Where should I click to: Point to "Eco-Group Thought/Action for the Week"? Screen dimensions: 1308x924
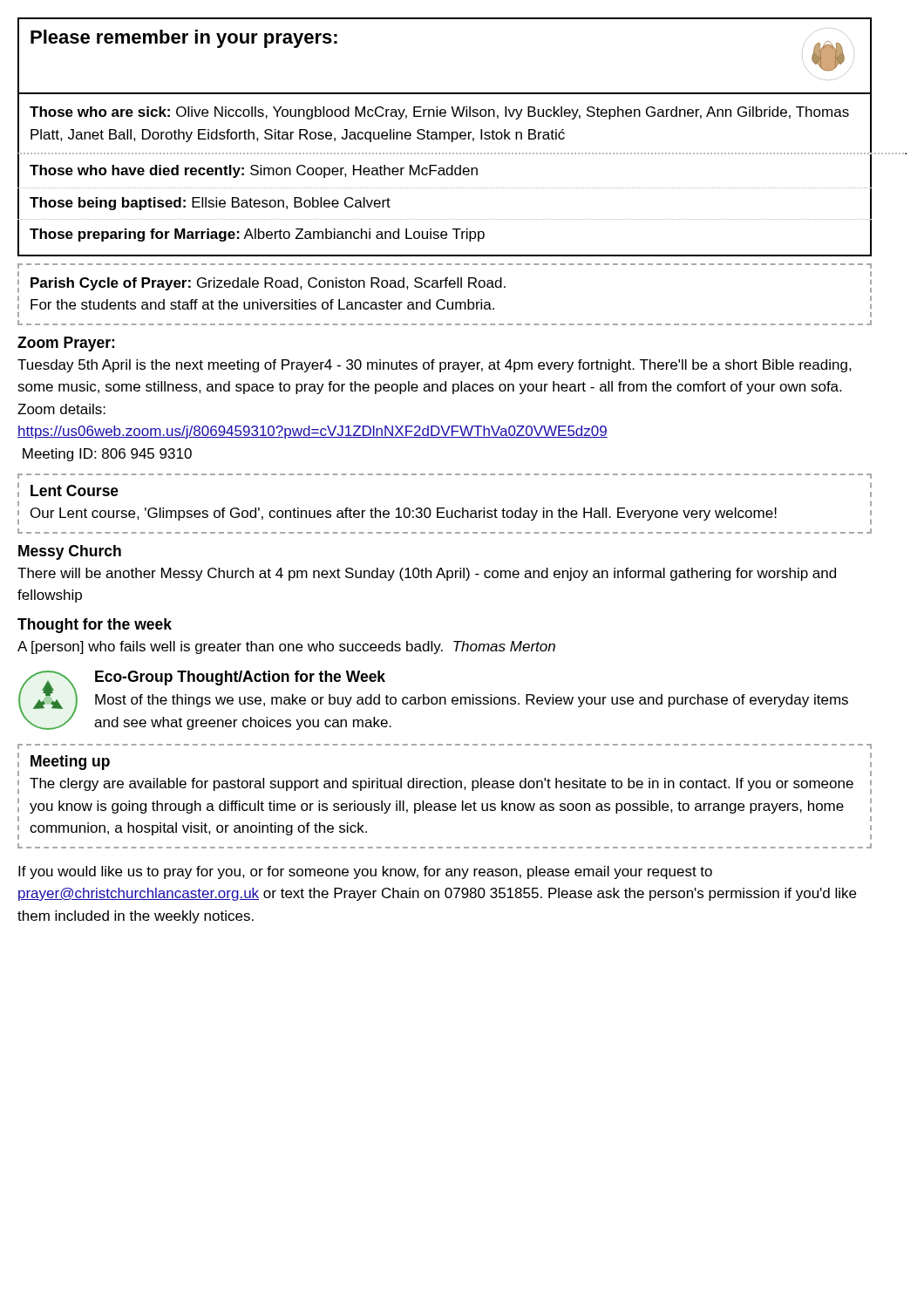coord(240,678)
